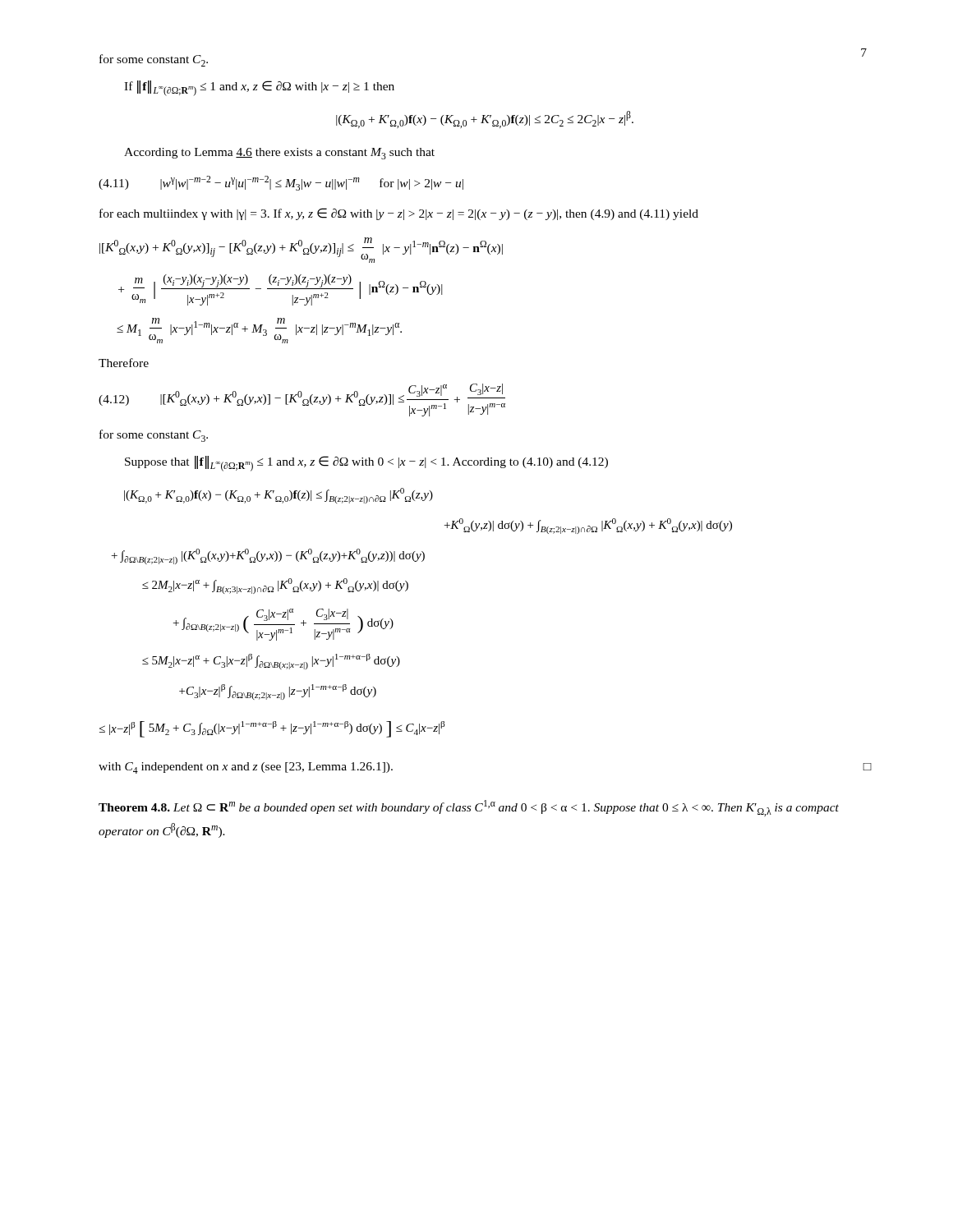Locate the text that says "for some constant C2."

pyautogui.click(x=154, y=60)
